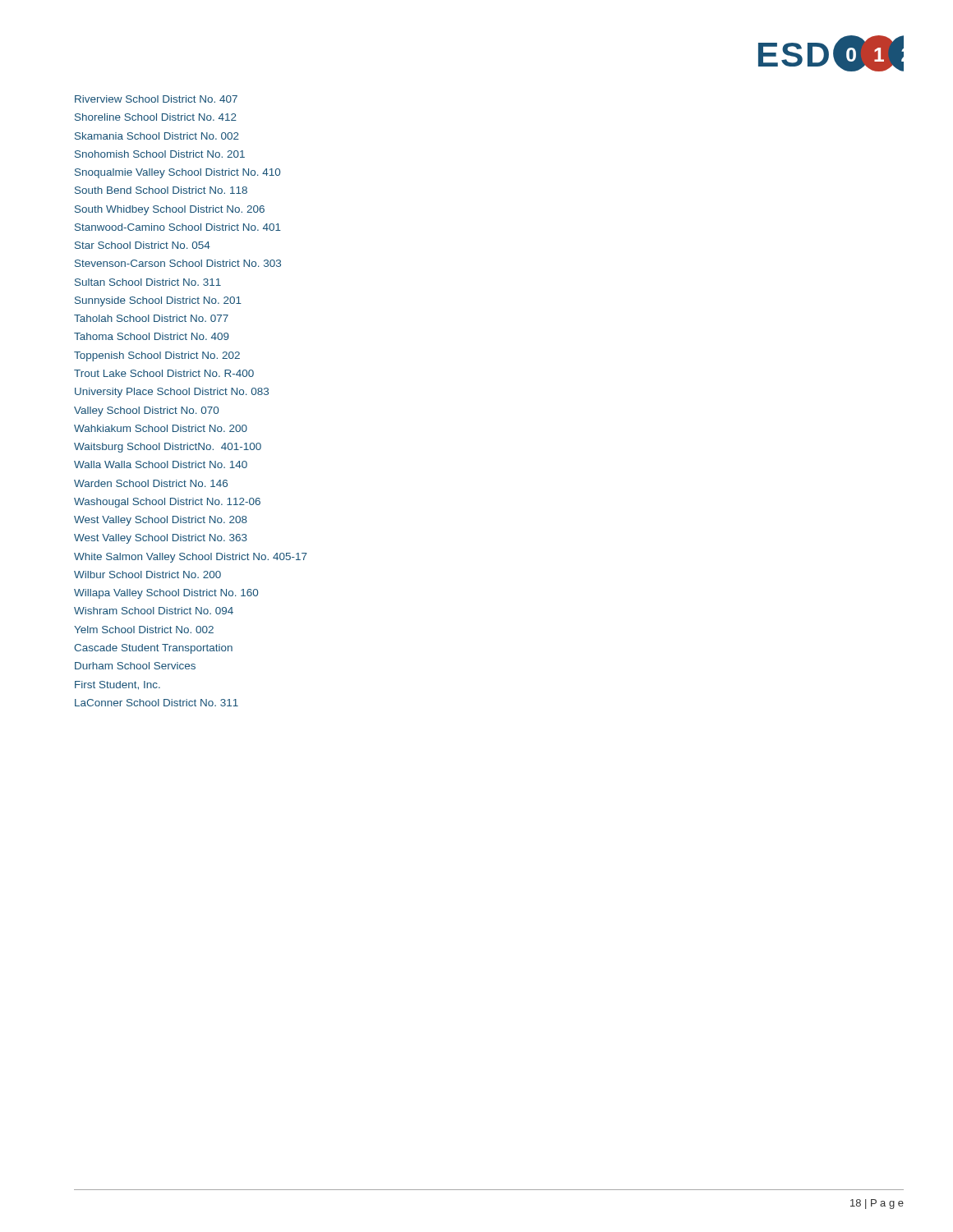Screen dimensions: 1232x953
Task: Point to "Trout Lake School District No. R-400"
Action: pos(164,373)
